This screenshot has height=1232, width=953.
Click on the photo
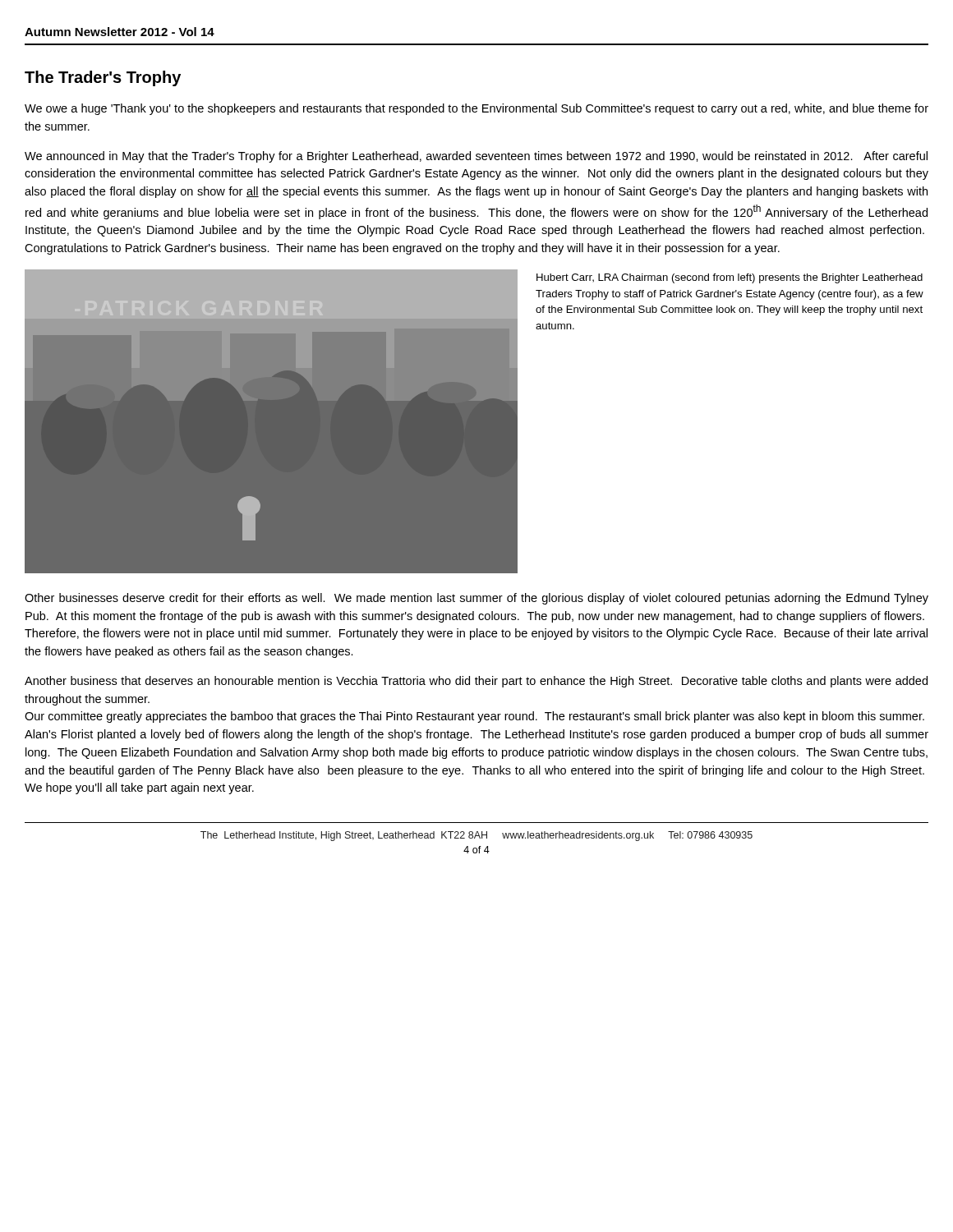click(271, 421)
